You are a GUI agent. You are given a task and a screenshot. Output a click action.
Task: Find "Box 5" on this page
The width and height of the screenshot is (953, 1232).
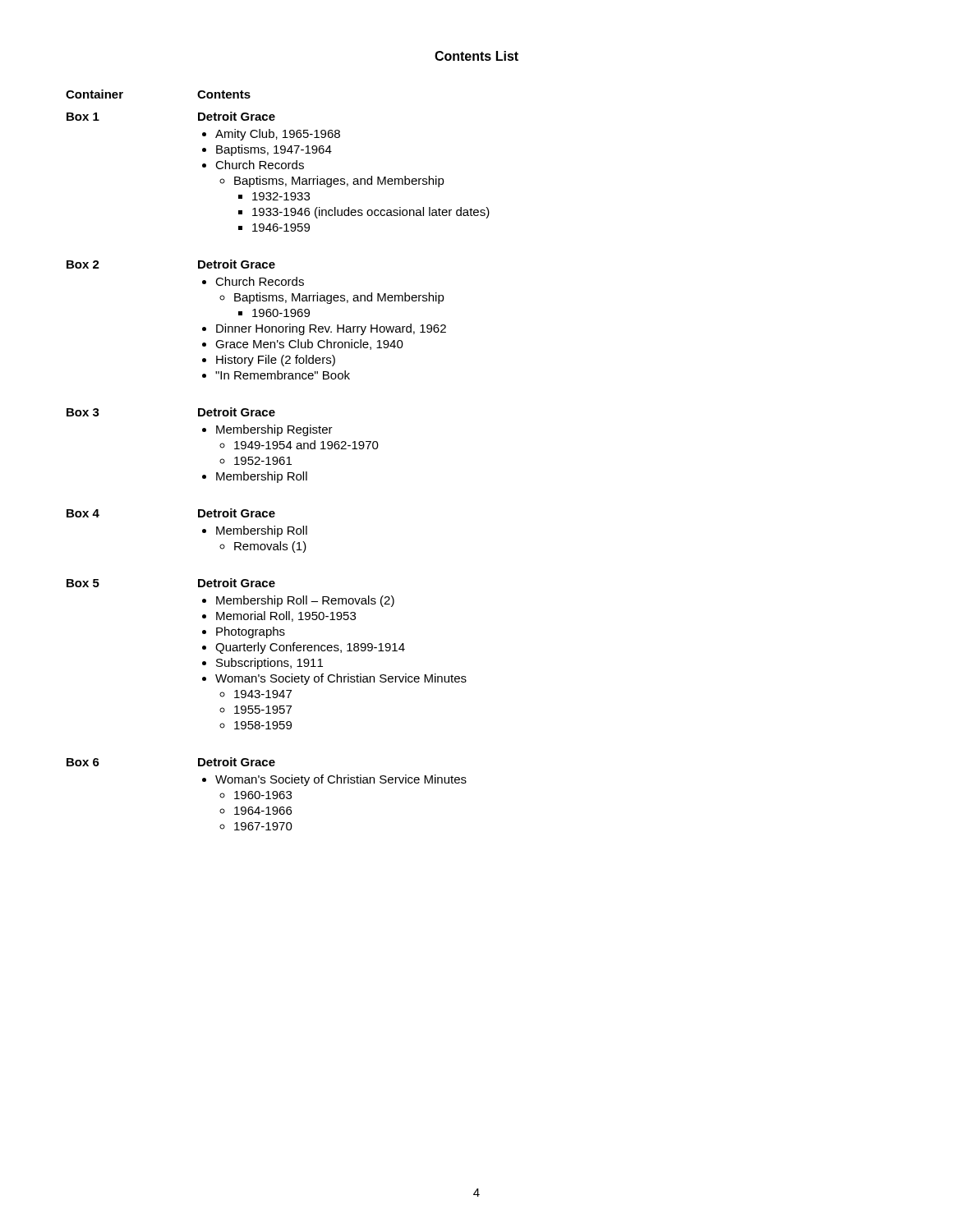(83, 583)
